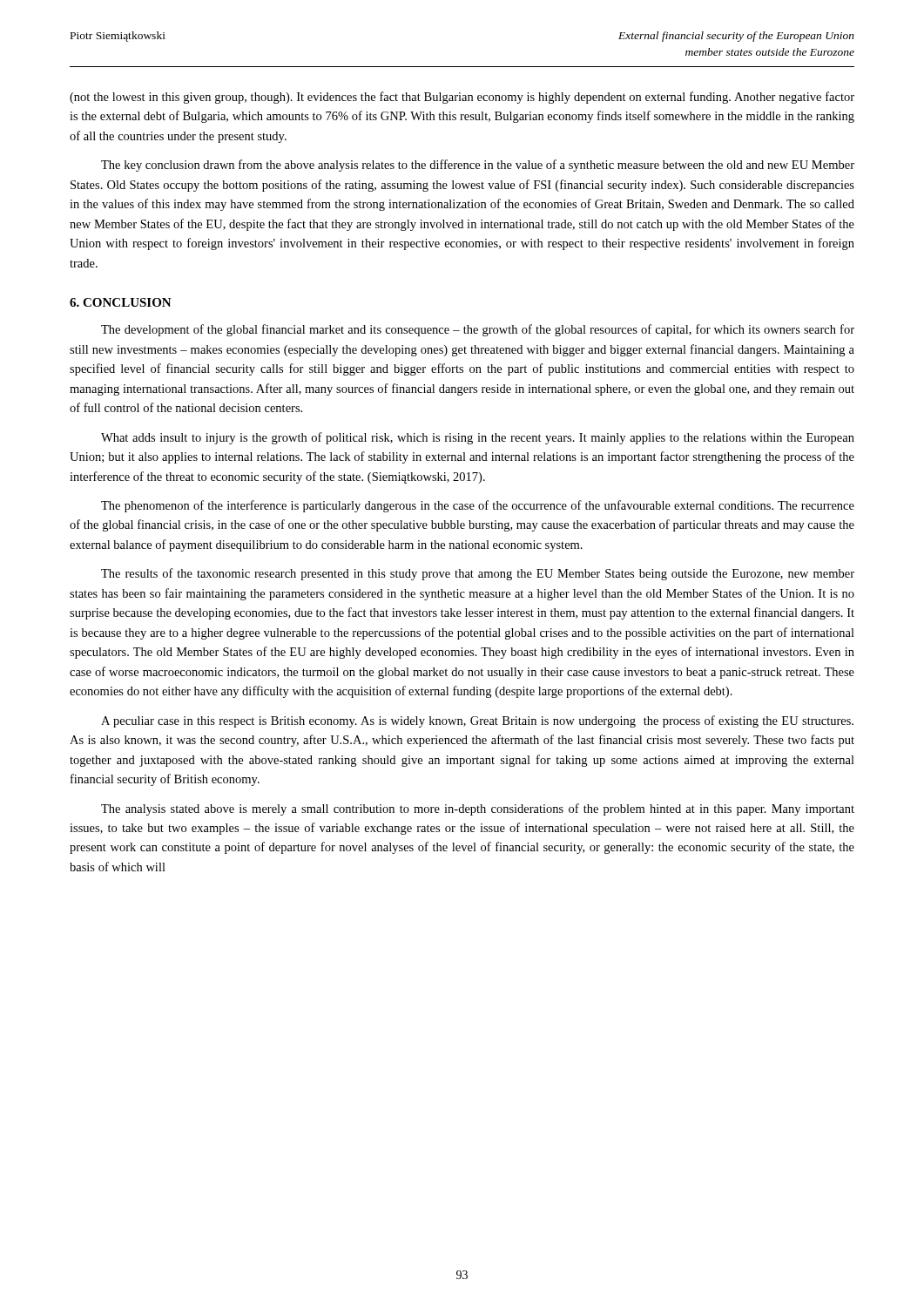
Task: Select the text block containing "(not the lowest"
Action: tap(462, 117)
